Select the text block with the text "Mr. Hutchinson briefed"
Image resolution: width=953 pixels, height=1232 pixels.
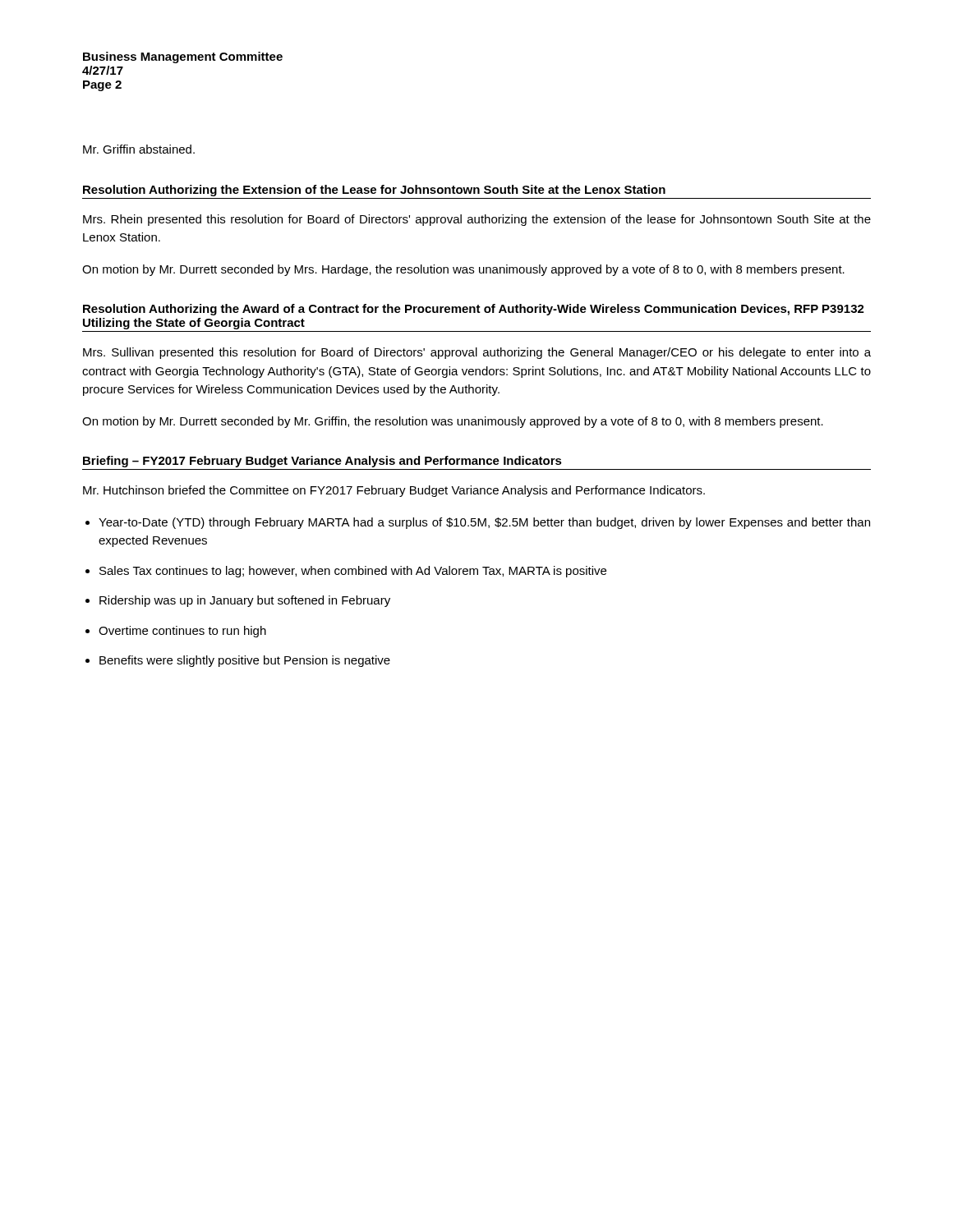(476, 491)
